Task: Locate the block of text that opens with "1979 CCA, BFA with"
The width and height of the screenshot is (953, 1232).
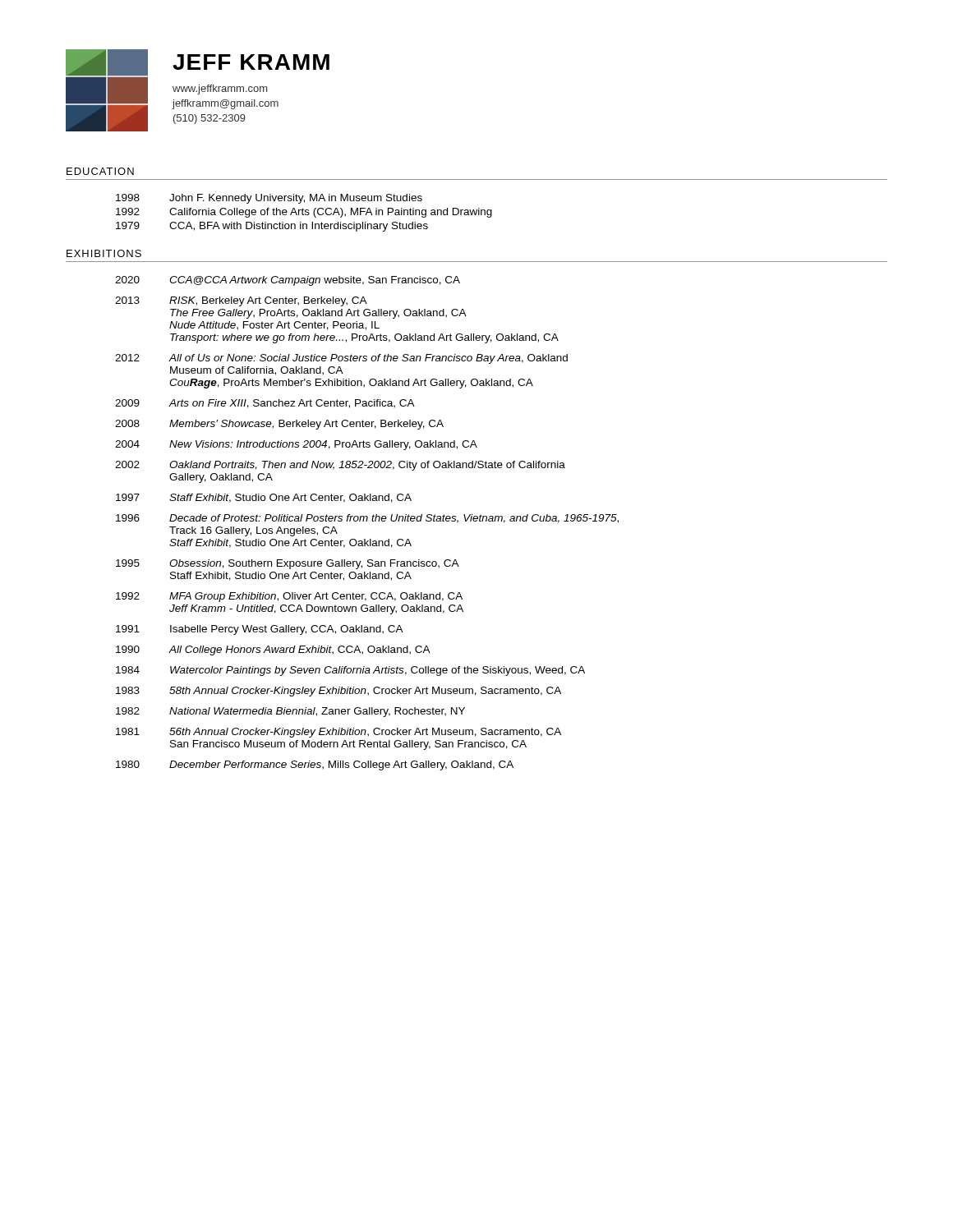Action: coord(272,225)
